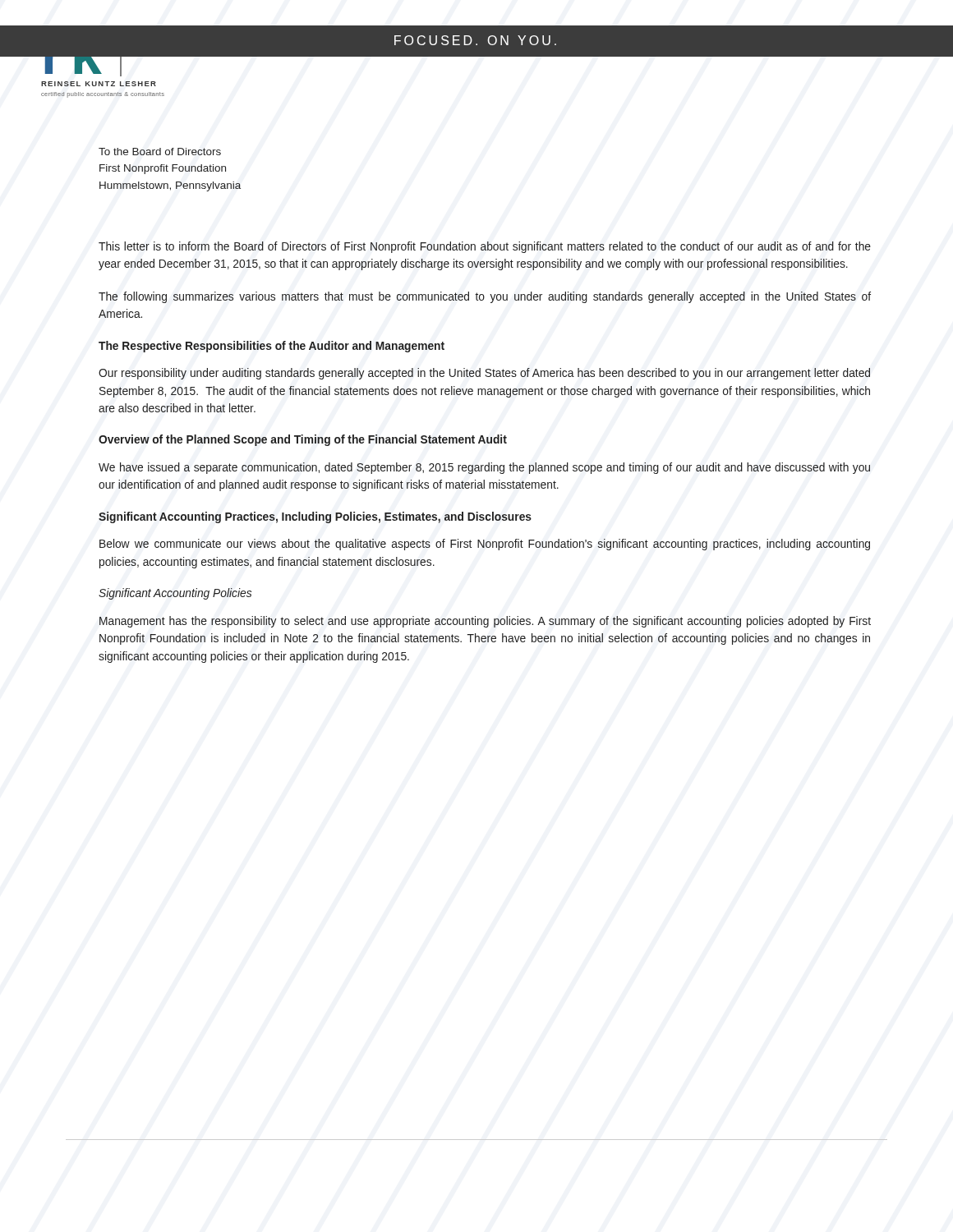Navigate to the block starting "Overview of the Planned Scope and"

tap(303, 440)
